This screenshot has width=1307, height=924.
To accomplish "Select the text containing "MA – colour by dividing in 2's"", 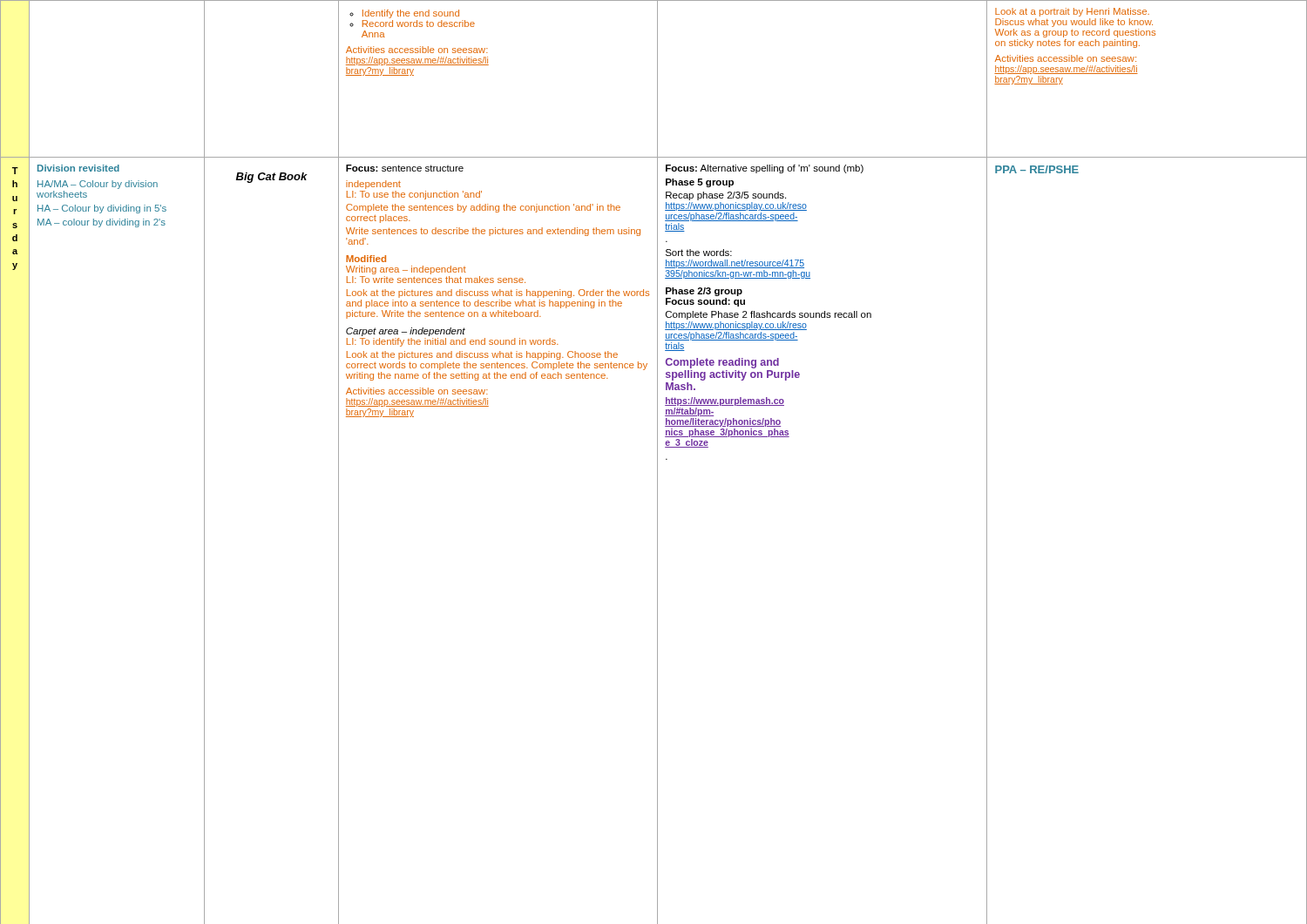I will click(101, 222).
